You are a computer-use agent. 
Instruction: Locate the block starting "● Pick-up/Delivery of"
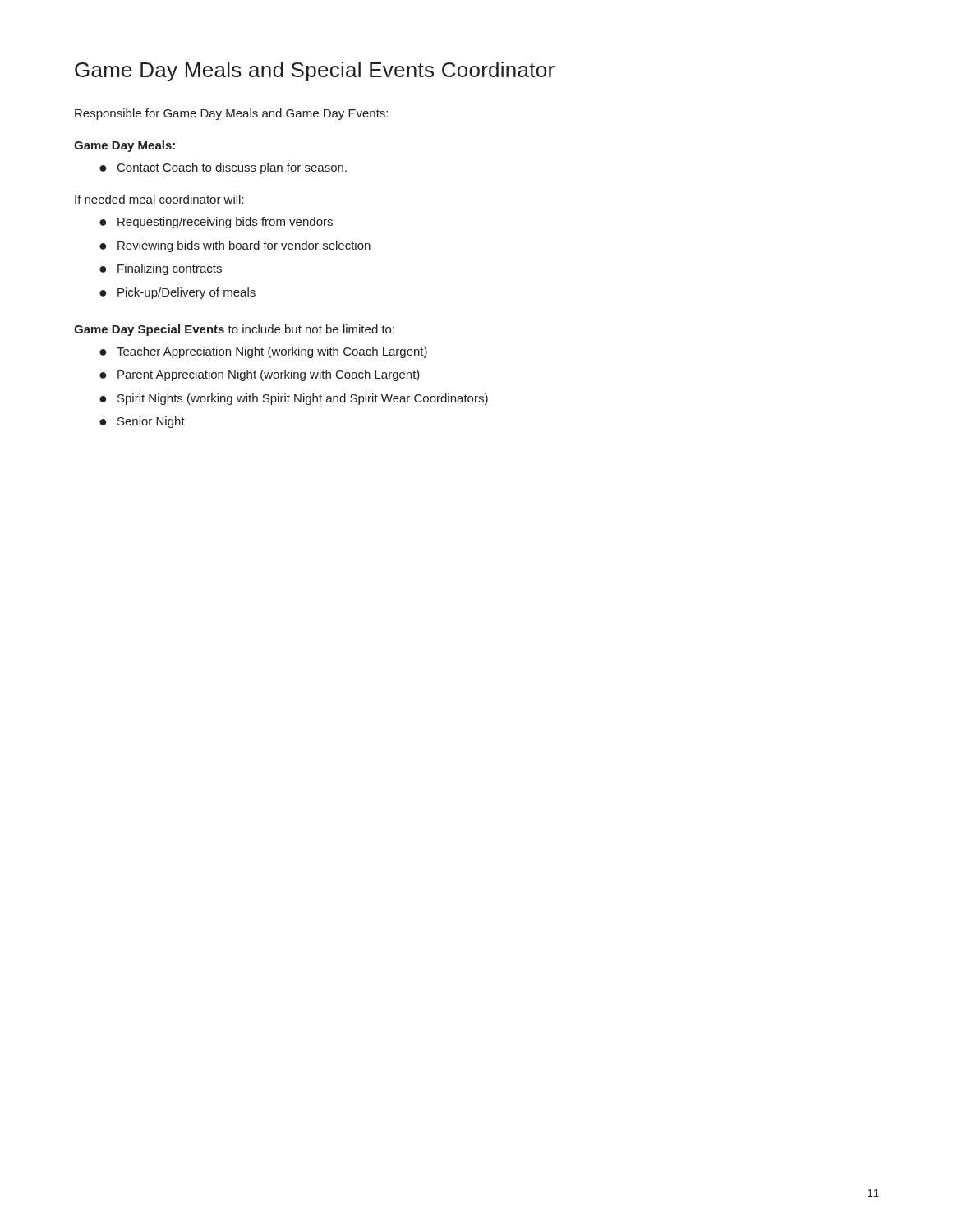point(177,293)
